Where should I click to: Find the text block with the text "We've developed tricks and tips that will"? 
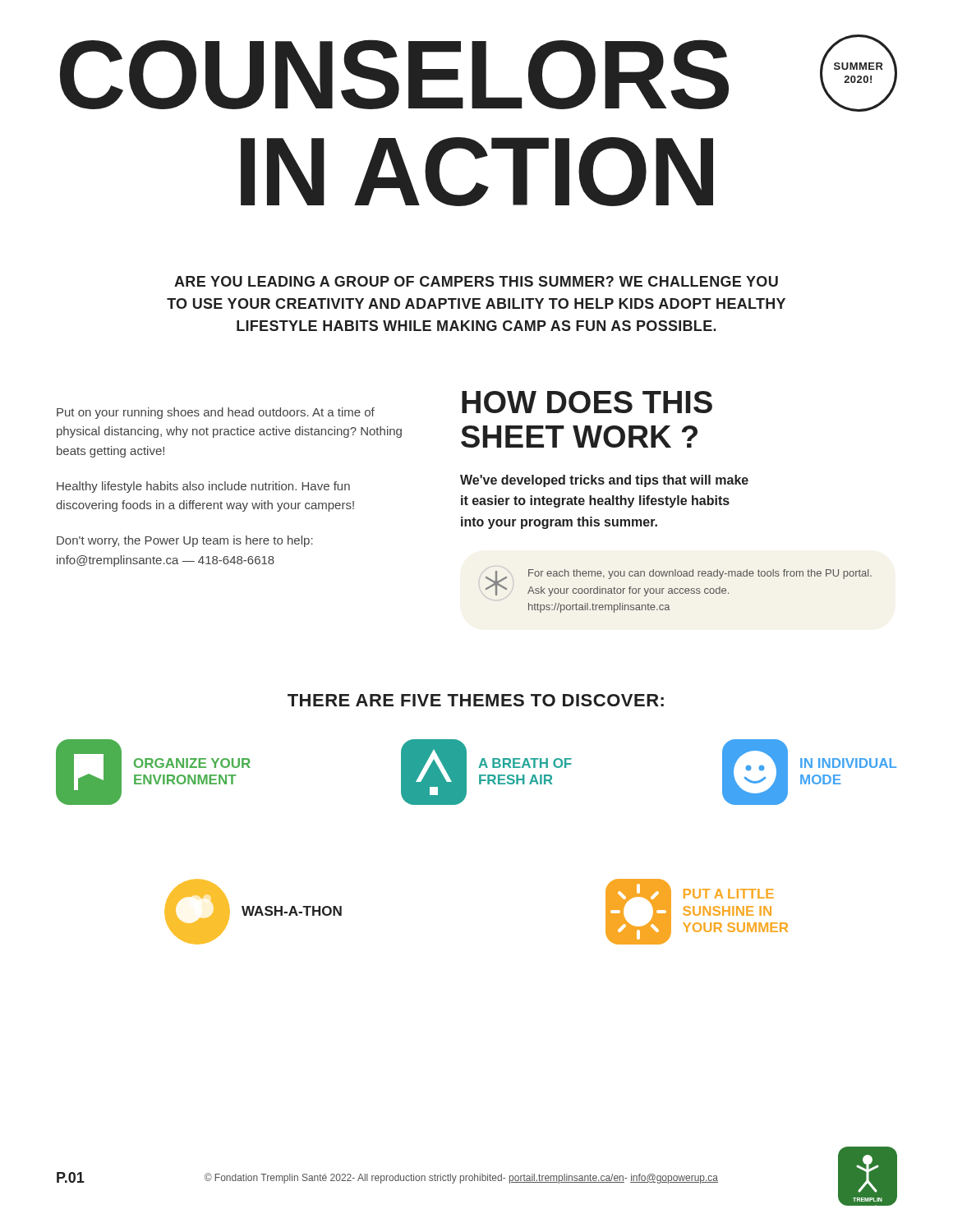pos(604,501)
